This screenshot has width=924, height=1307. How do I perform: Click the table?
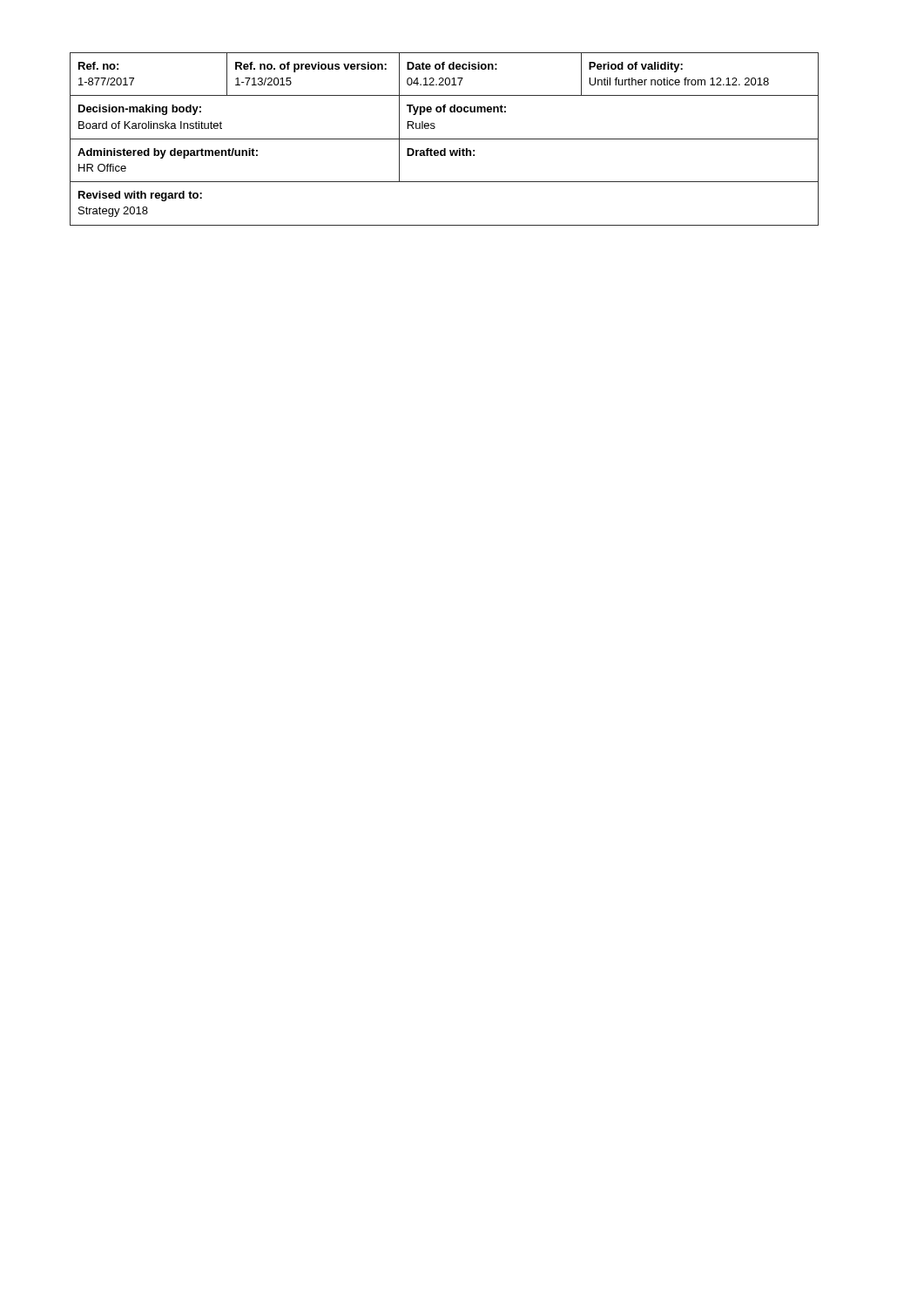[444, 139]
